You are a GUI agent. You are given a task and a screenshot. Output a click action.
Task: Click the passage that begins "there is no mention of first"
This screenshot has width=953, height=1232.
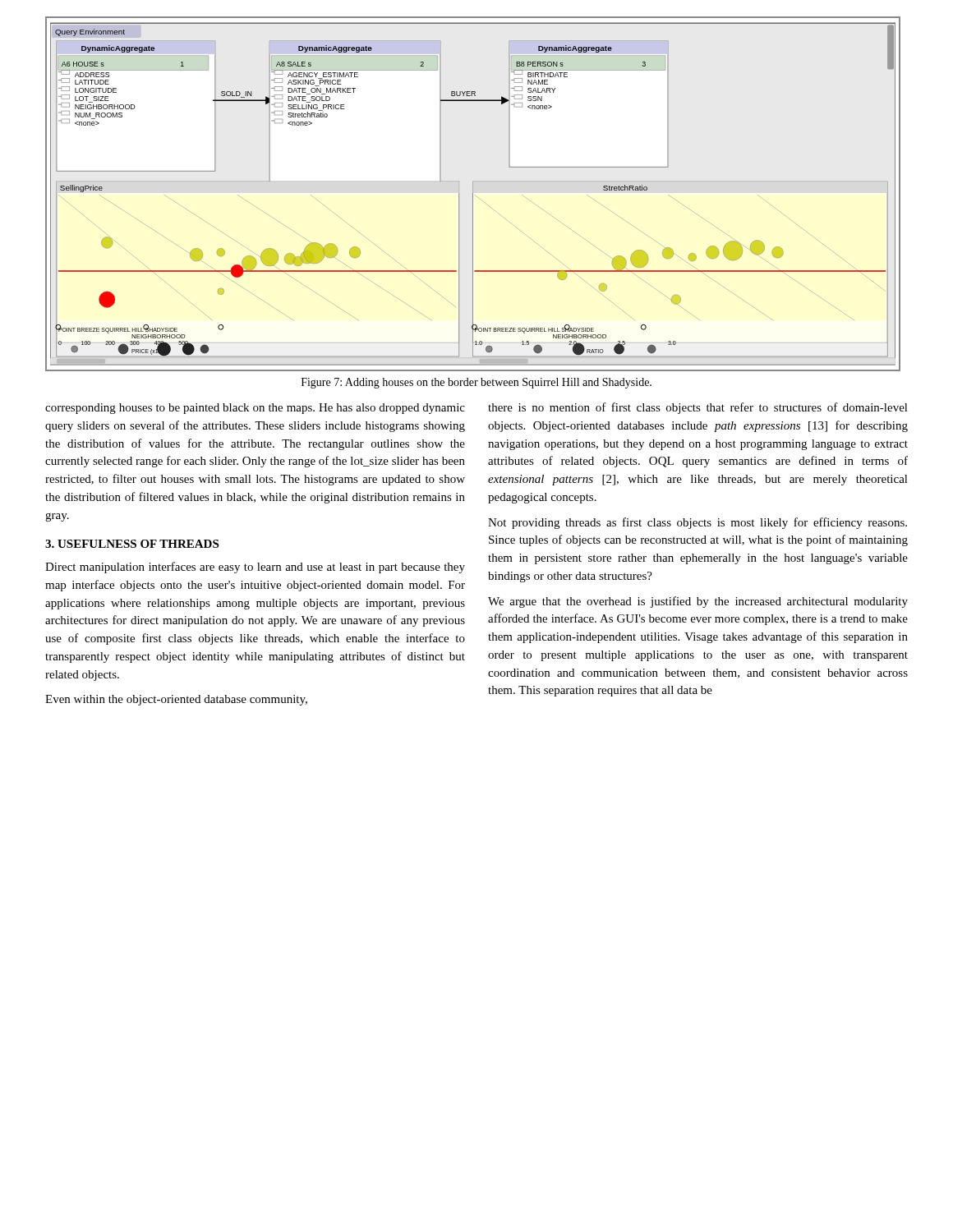698,549
